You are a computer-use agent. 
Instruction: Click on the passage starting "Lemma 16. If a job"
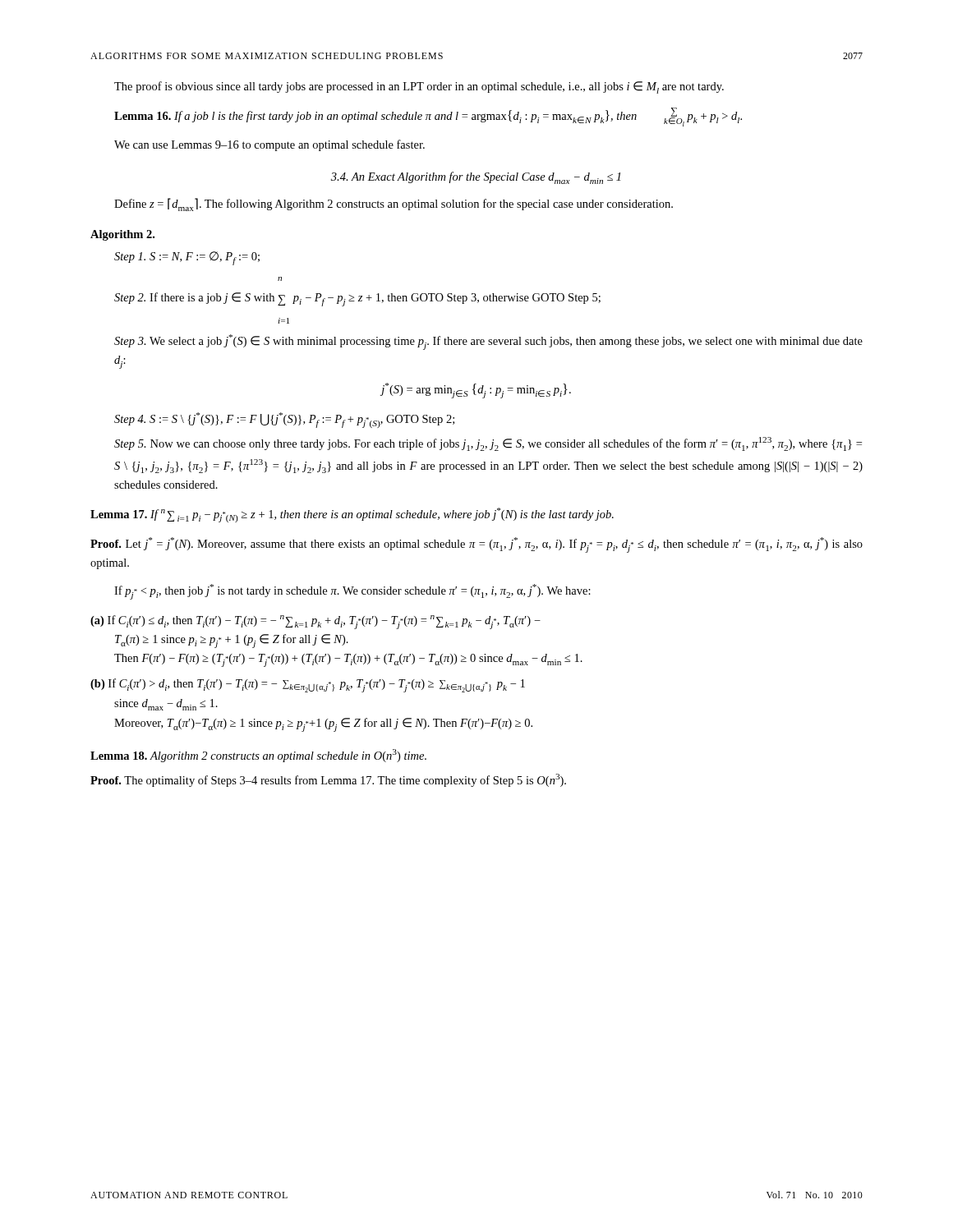[476, 117]
